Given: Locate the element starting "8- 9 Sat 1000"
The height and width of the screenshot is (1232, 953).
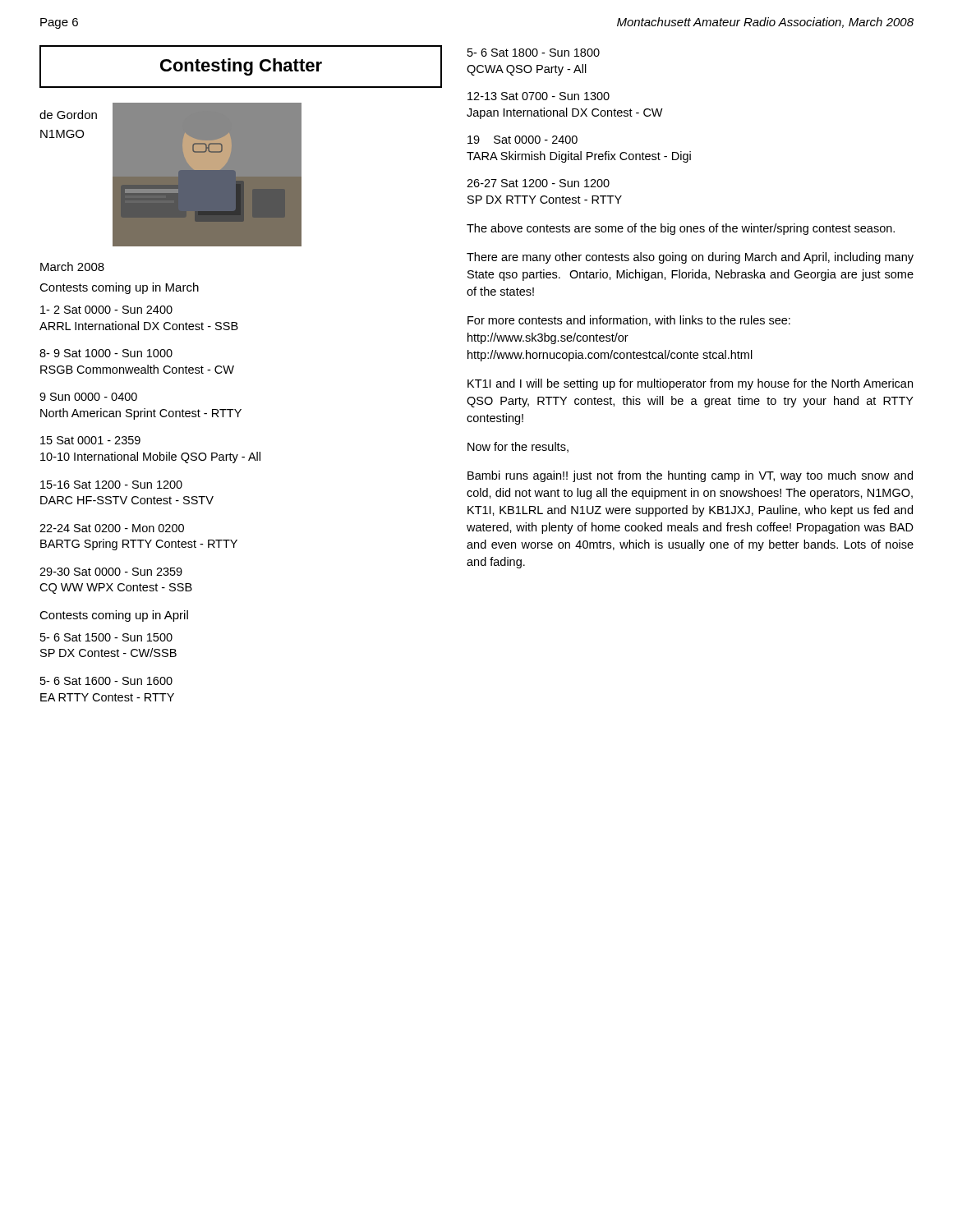Looking at the screenshot, I should pyautogui.click(x=241, y=362).
